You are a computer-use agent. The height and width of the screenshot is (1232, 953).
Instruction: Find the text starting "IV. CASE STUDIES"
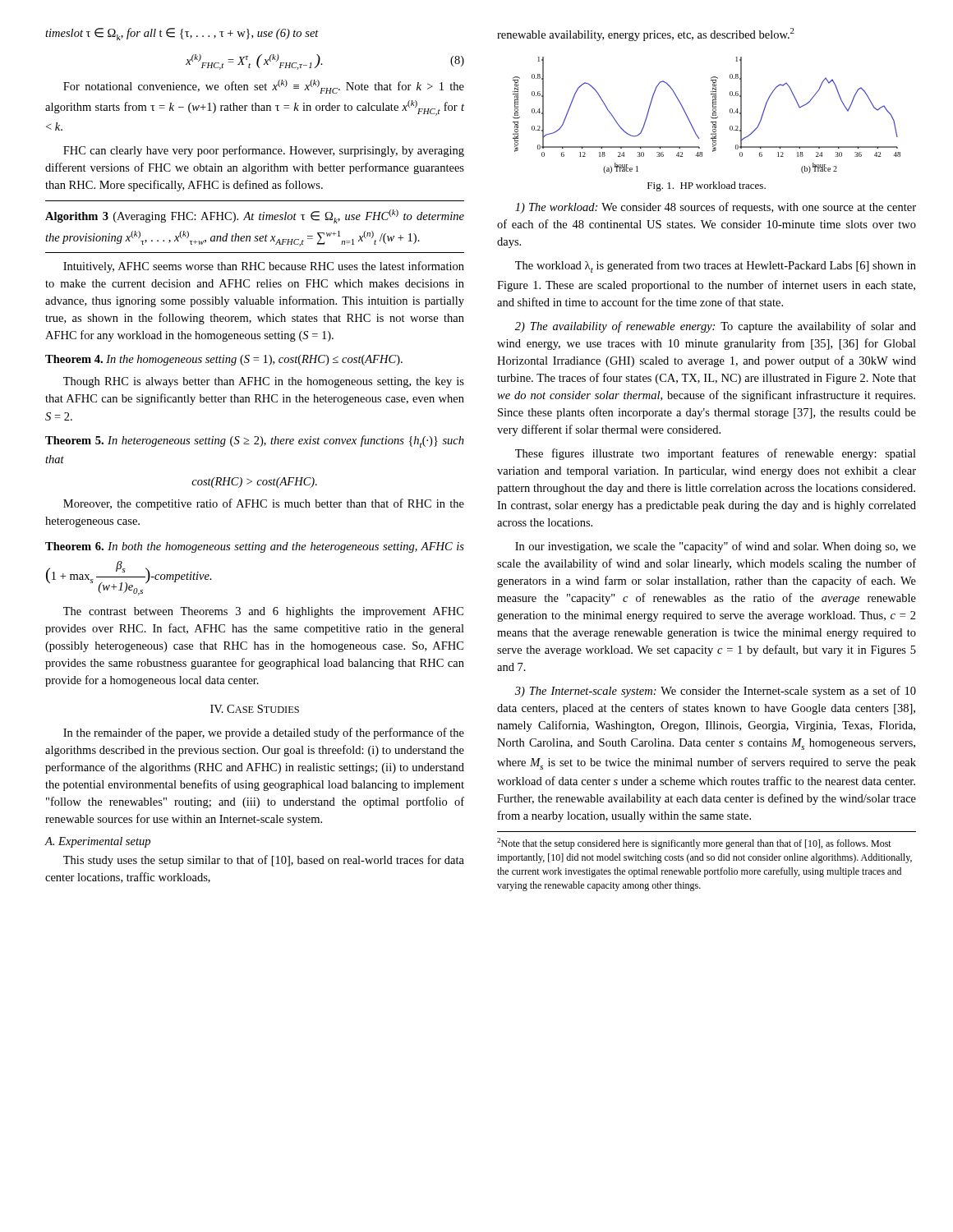(255, 710)
